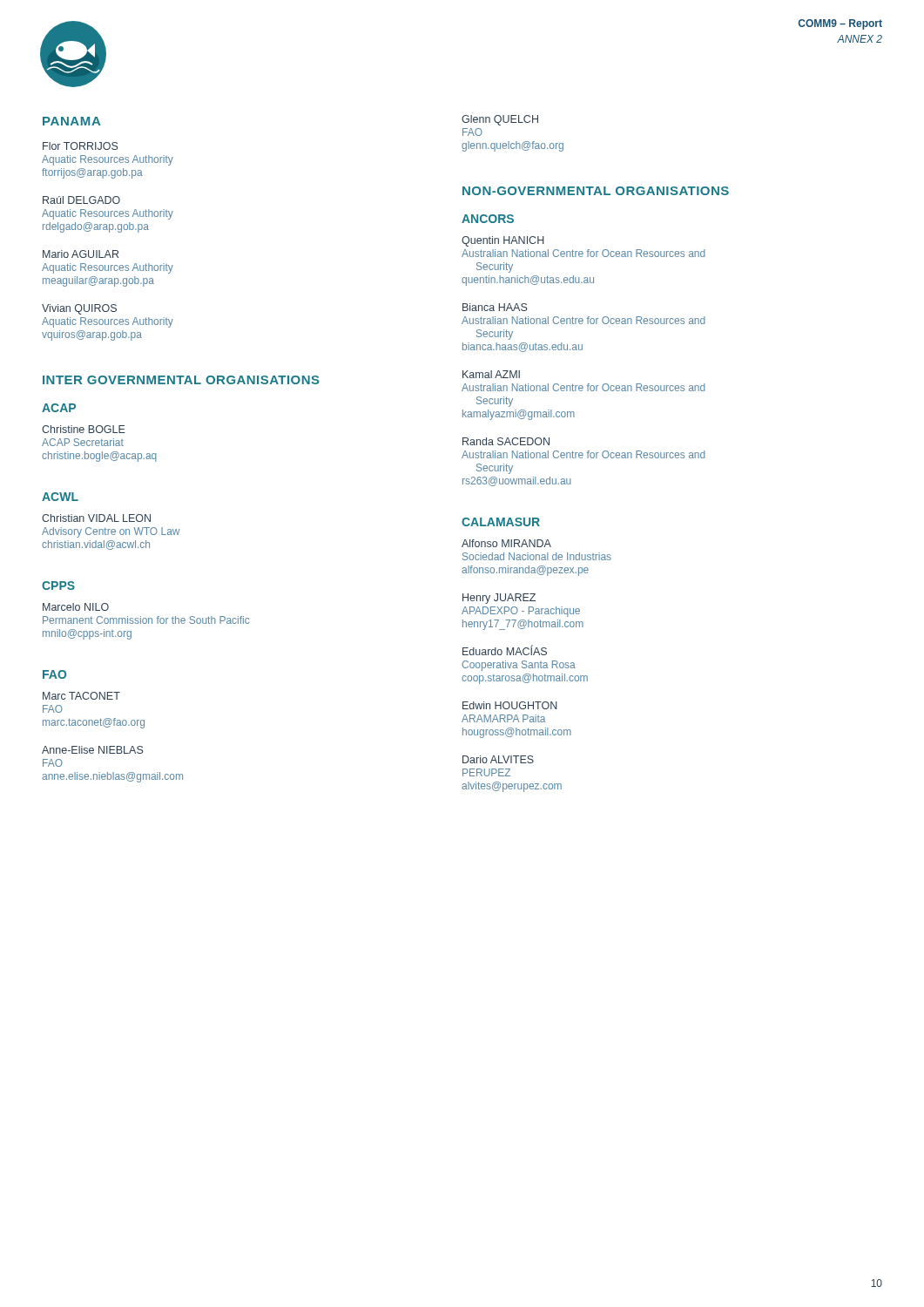Point to "NON-GOVERNMENTAL ORGANISATIONS"
Image resolution: width=924 pixels, height=1307 pixels.
tap(596, 190)
